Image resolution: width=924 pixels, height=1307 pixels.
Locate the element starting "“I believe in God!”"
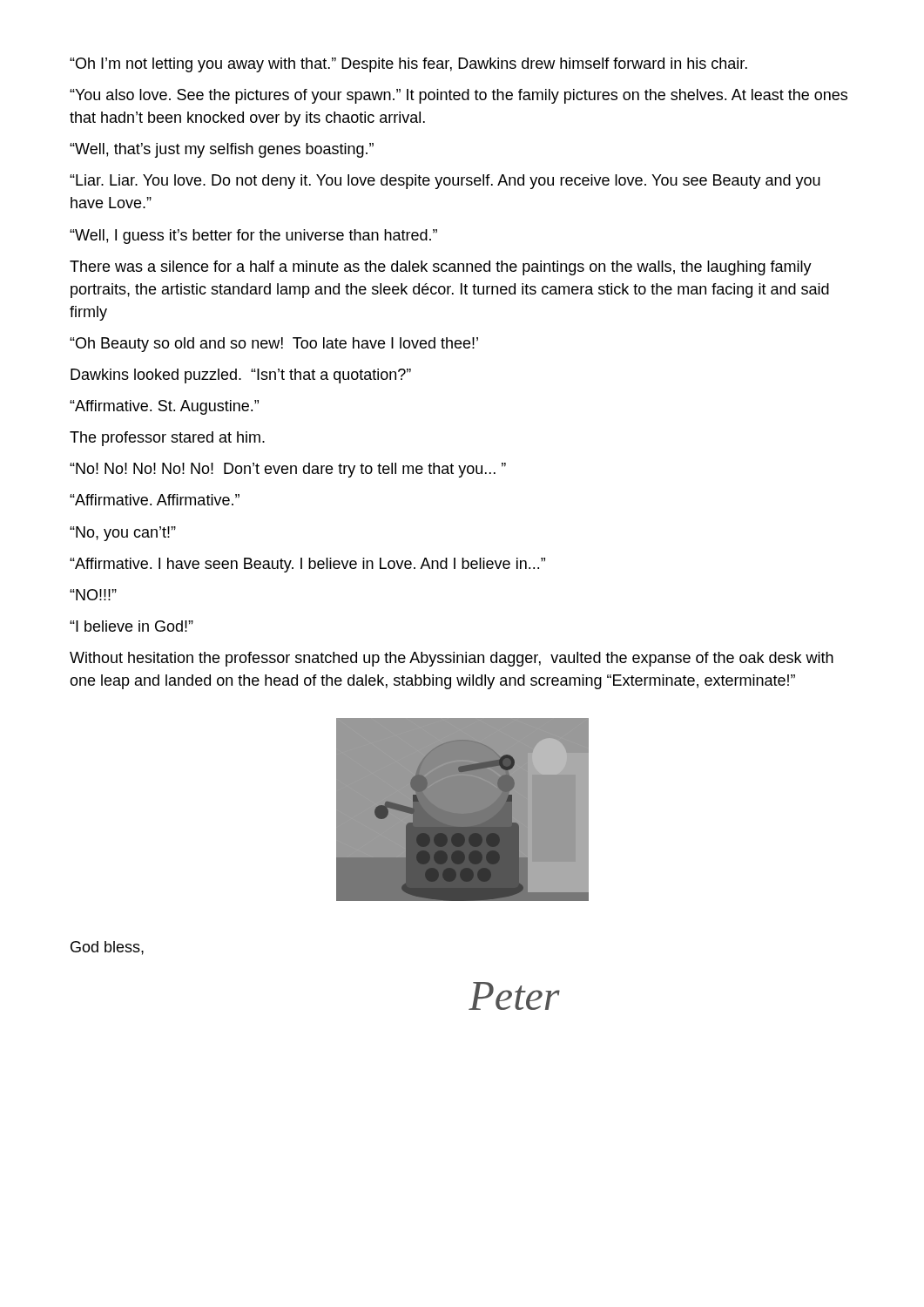tap(132, 626)
